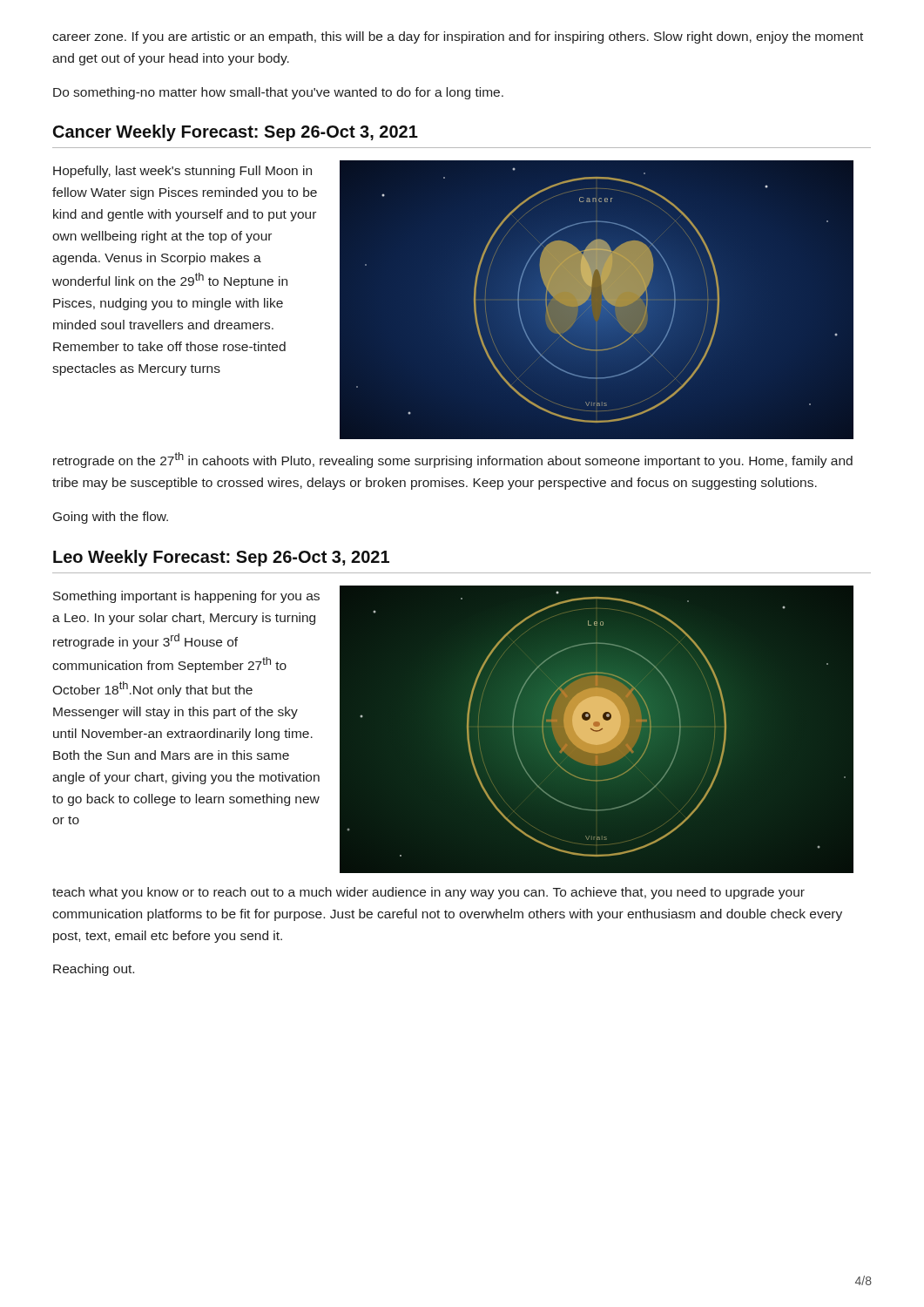
Task: Click on the text block containing "Hopefully, last week's stunning Full"
Action: 185,269
